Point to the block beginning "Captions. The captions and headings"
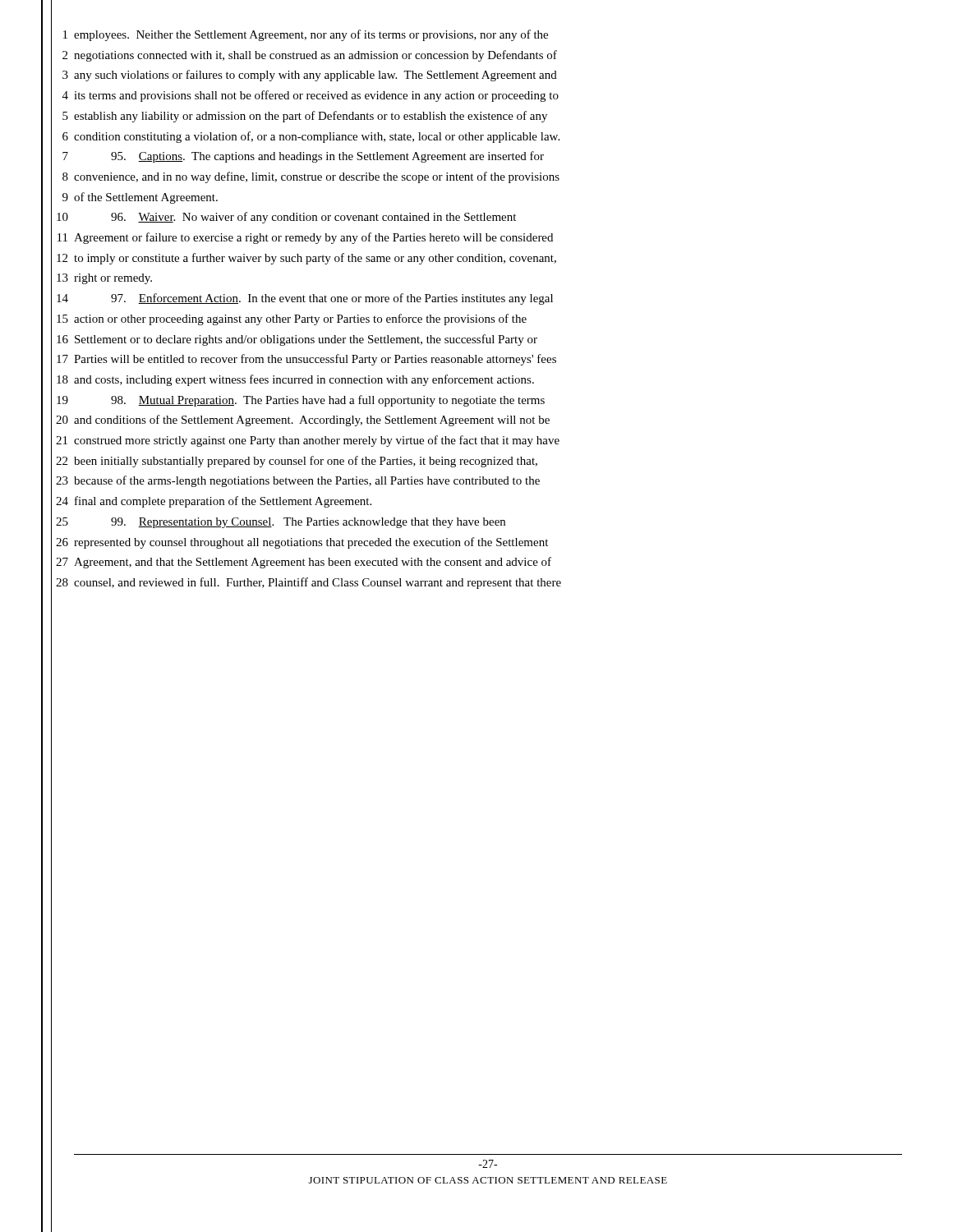This screenshot has width=953, height=1232. 488,177
